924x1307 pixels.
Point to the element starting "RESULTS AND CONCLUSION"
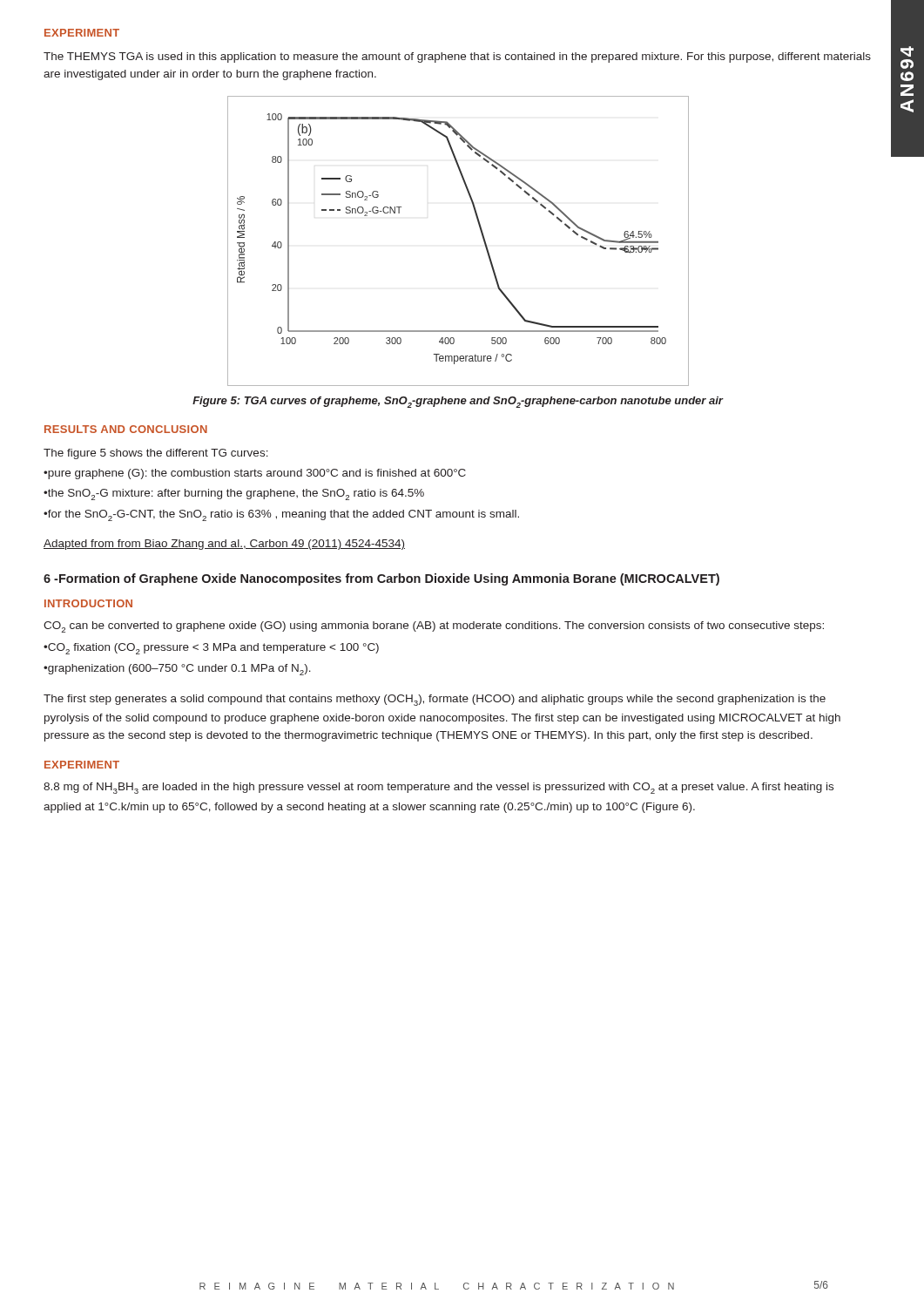[x=126, y=429]
